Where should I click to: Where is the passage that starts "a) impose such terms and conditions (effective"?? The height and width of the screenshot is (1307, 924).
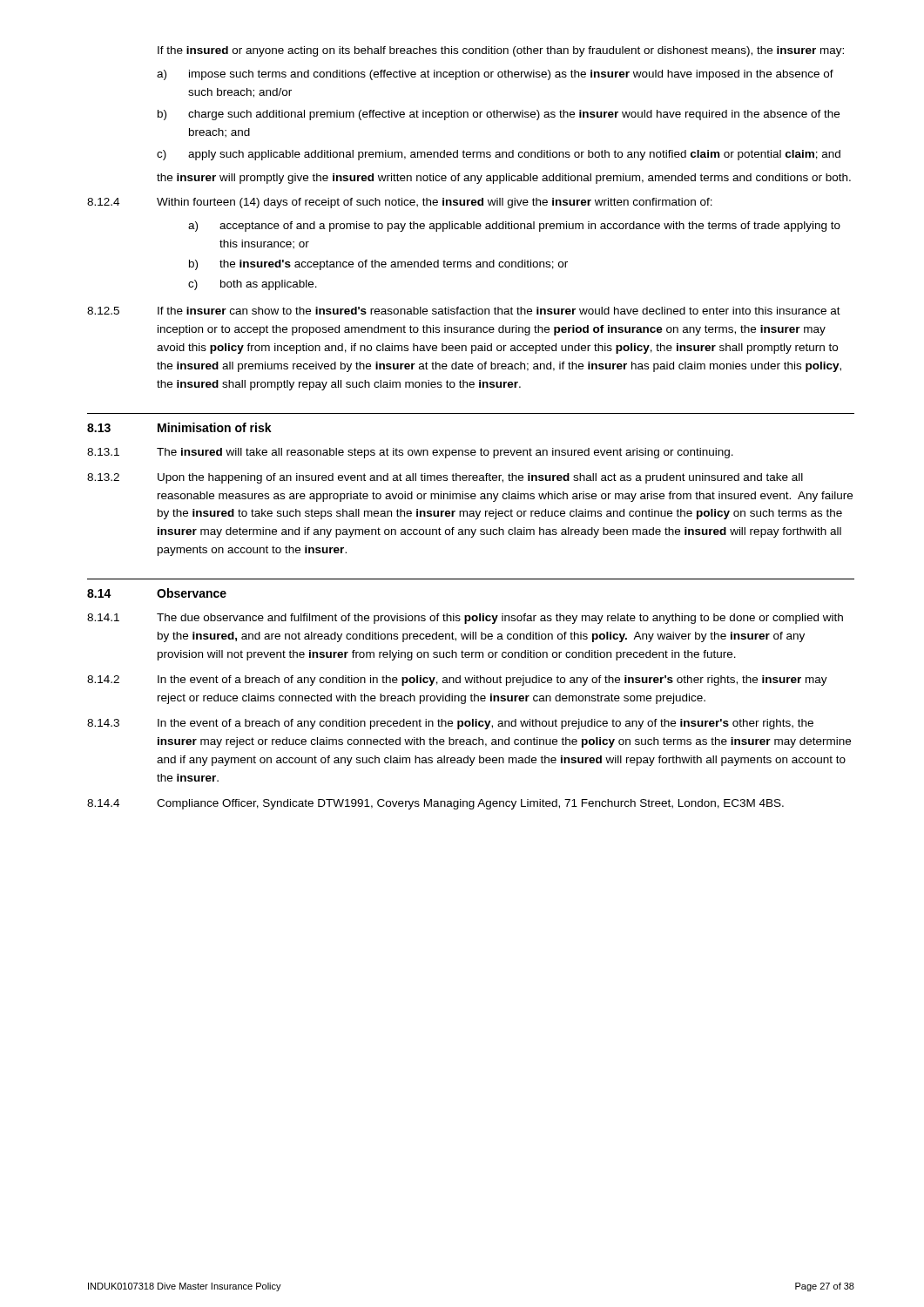(506, 83)
